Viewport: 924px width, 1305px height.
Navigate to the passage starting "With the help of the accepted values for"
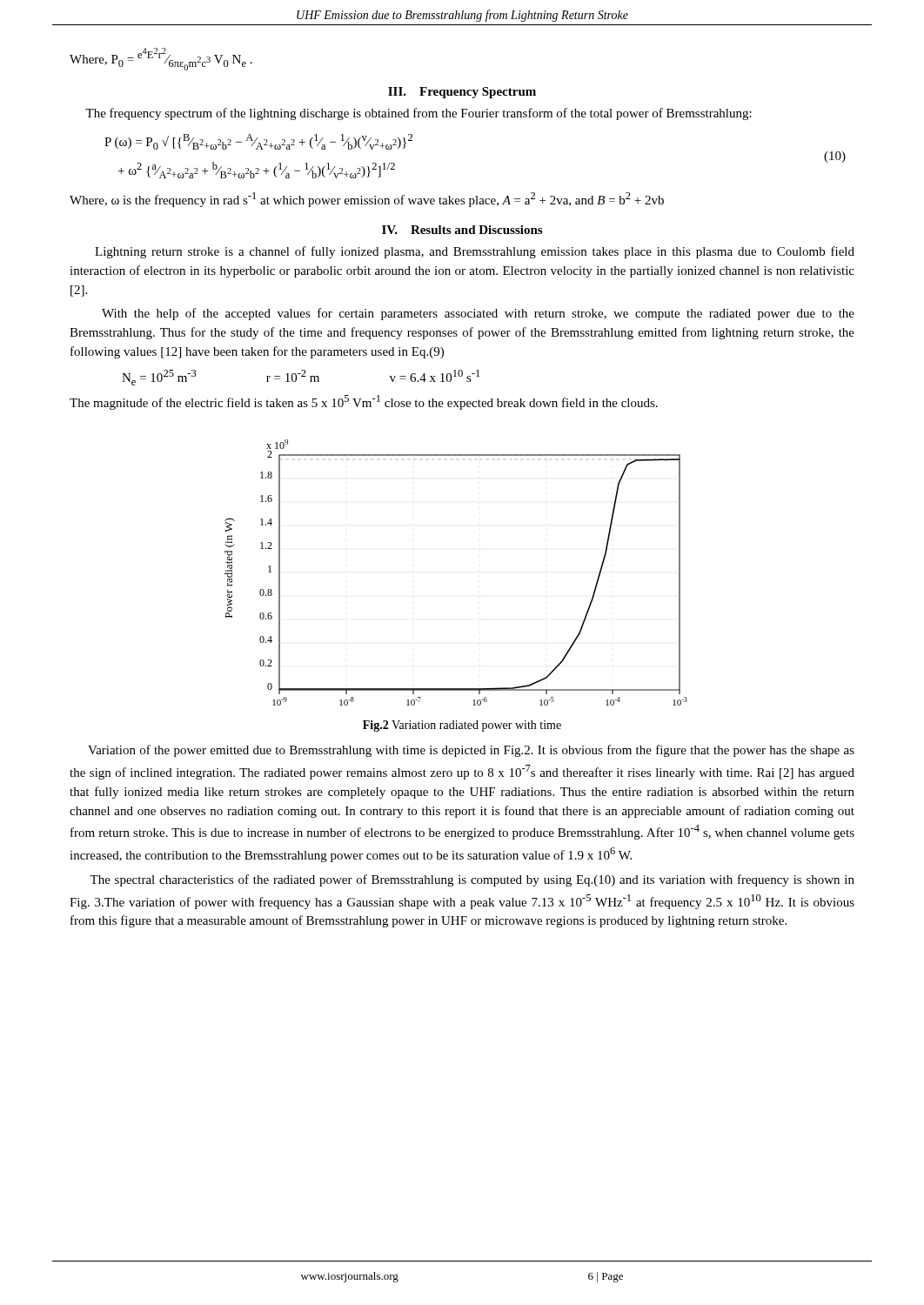pyautogui.click(x=462, y=332)
